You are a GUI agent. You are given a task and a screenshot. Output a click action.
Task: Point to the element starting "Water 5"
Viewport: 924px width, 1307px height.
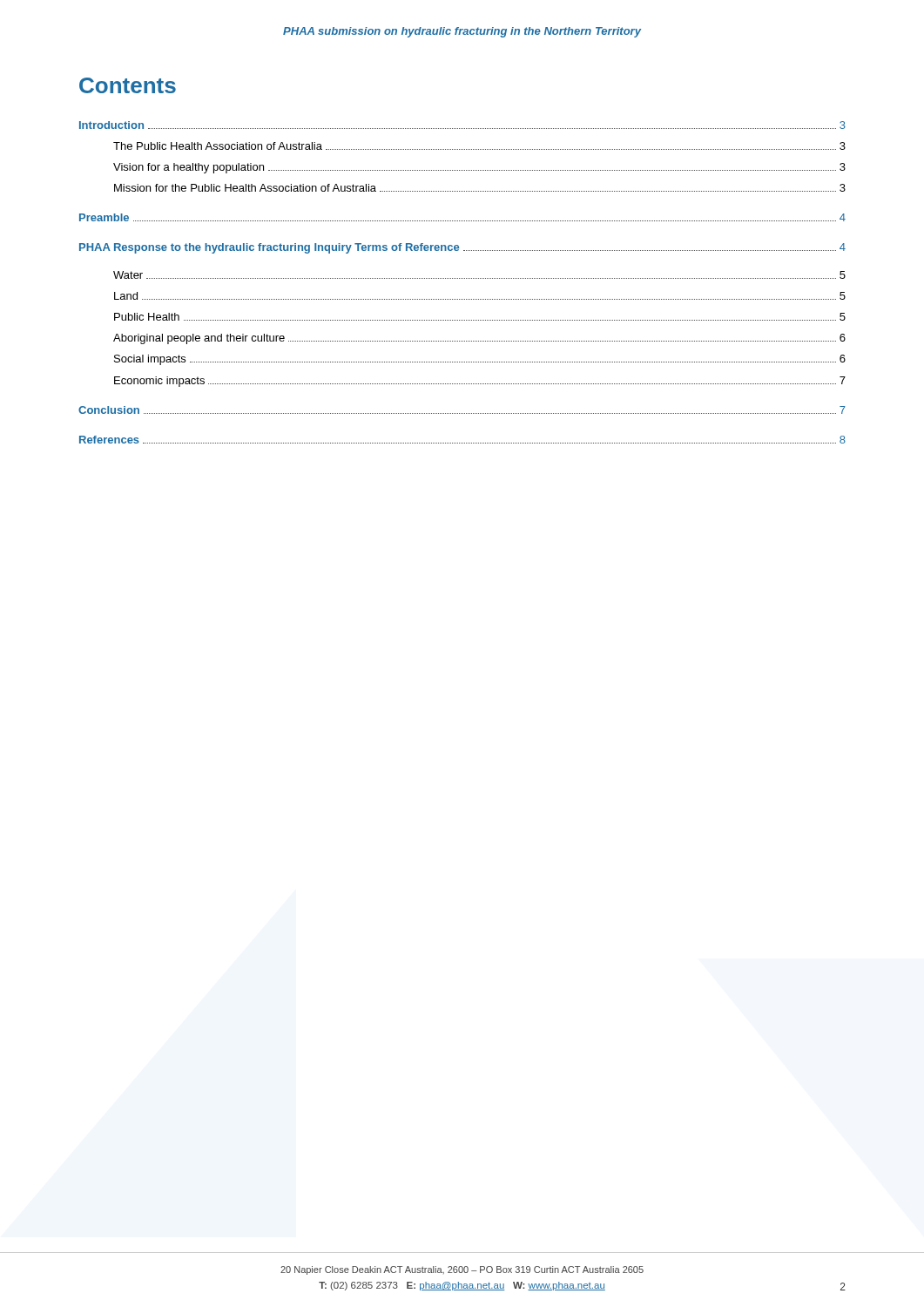(x=479, y=276)
